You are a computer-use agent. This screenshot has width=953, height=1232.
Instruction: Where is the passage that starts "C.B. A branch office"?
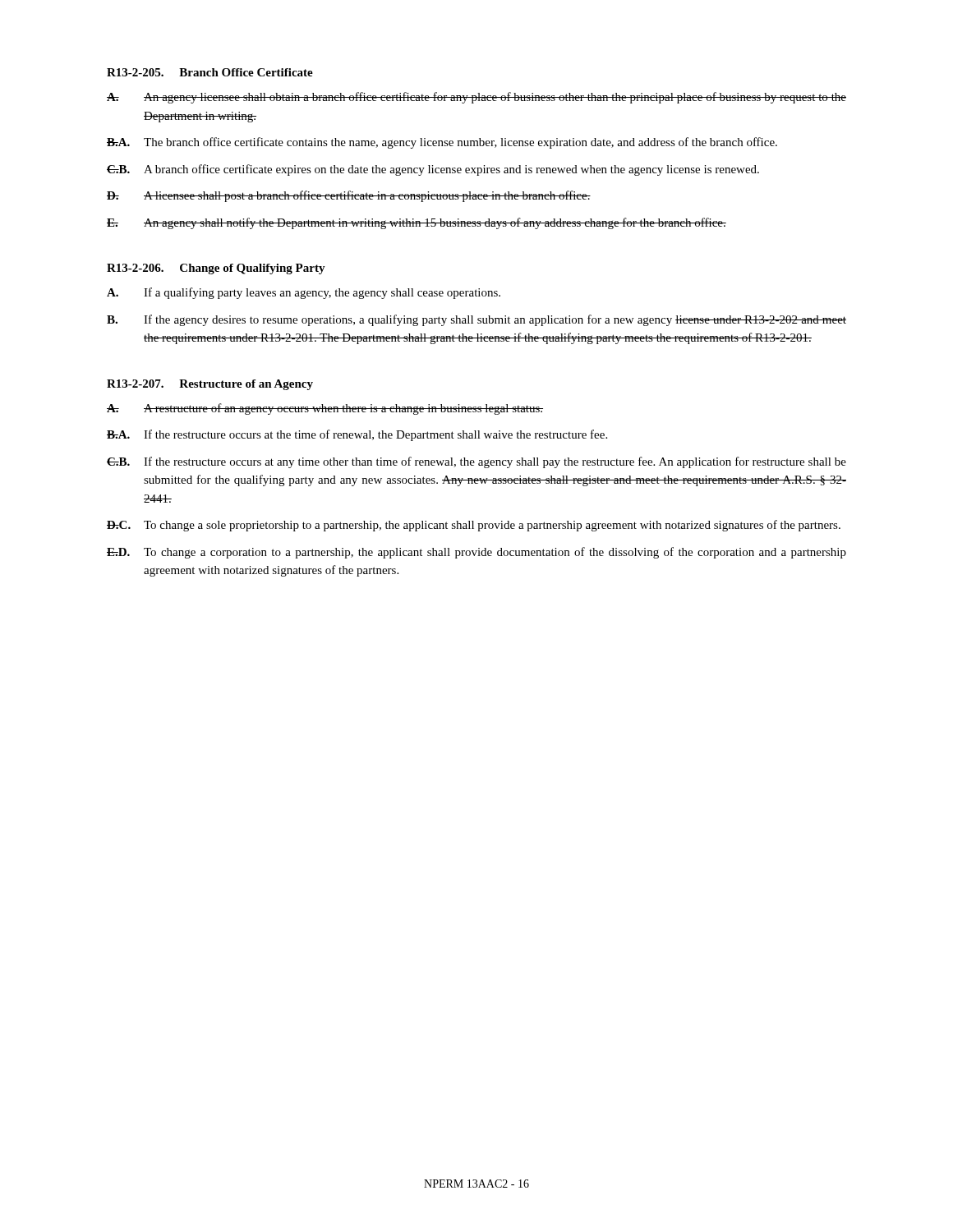(x=476, y=169)
